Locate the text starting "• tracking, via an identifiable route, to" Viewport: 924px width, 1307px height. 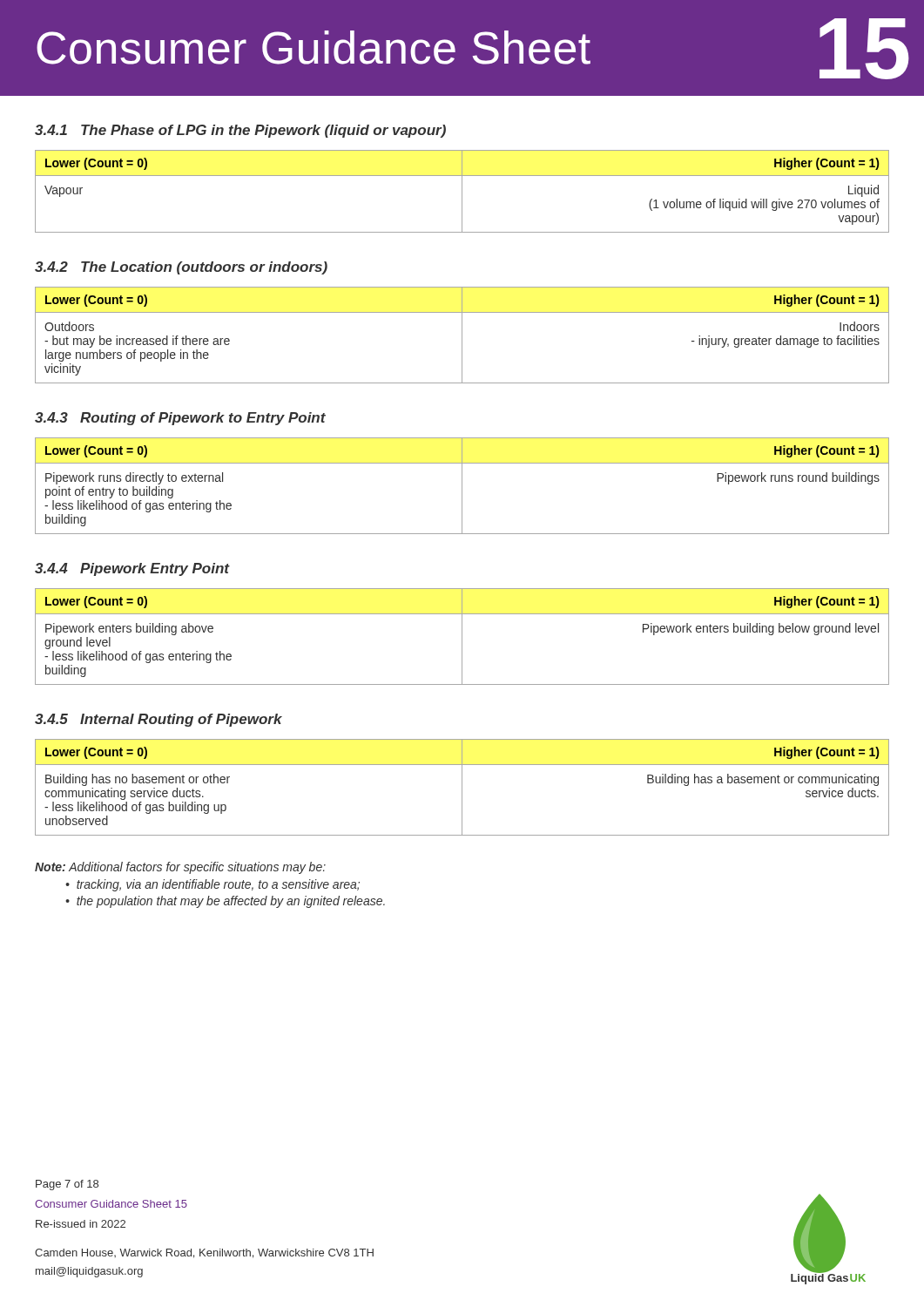213,884
